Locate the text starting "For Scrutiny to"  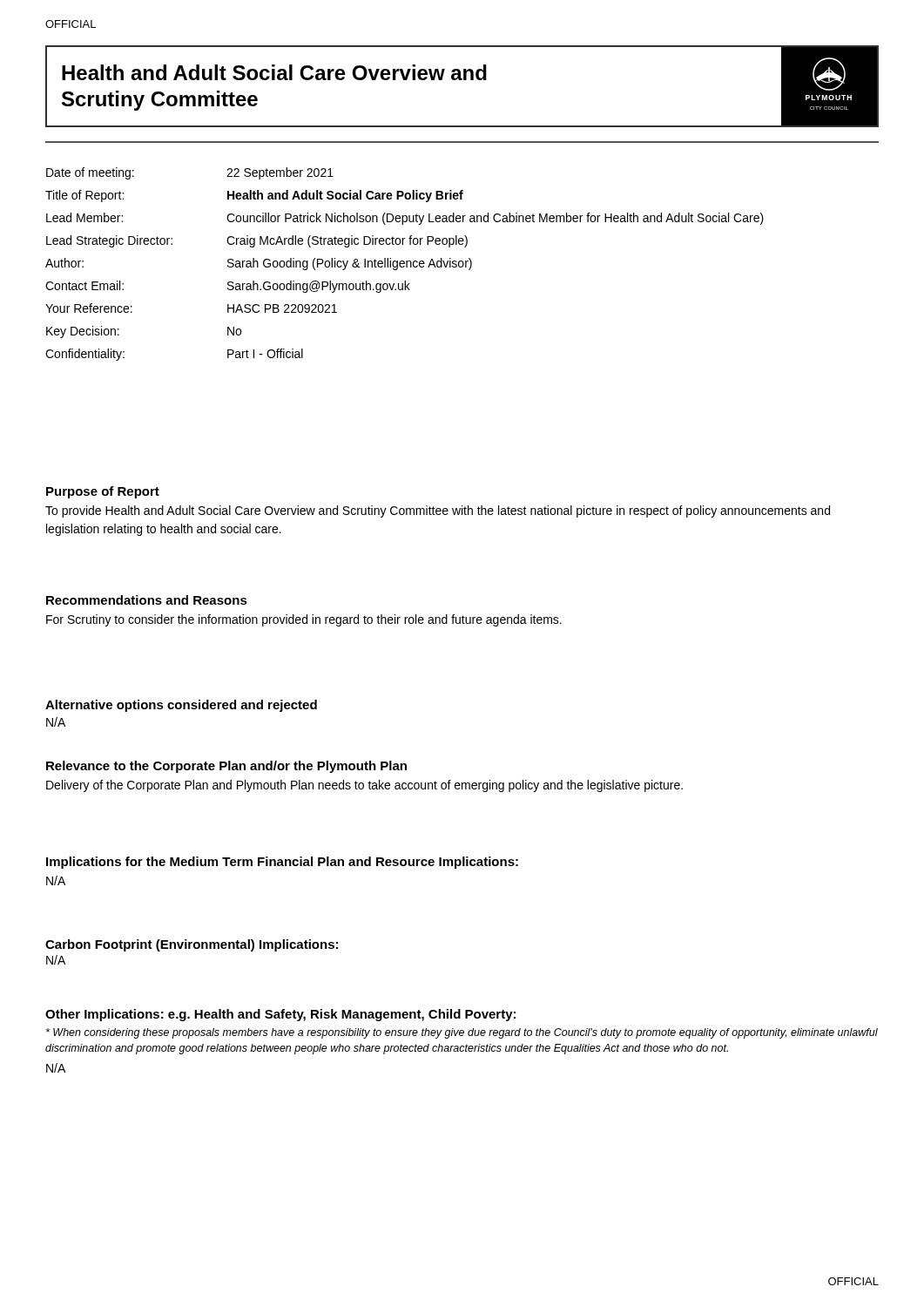[462, 620]
